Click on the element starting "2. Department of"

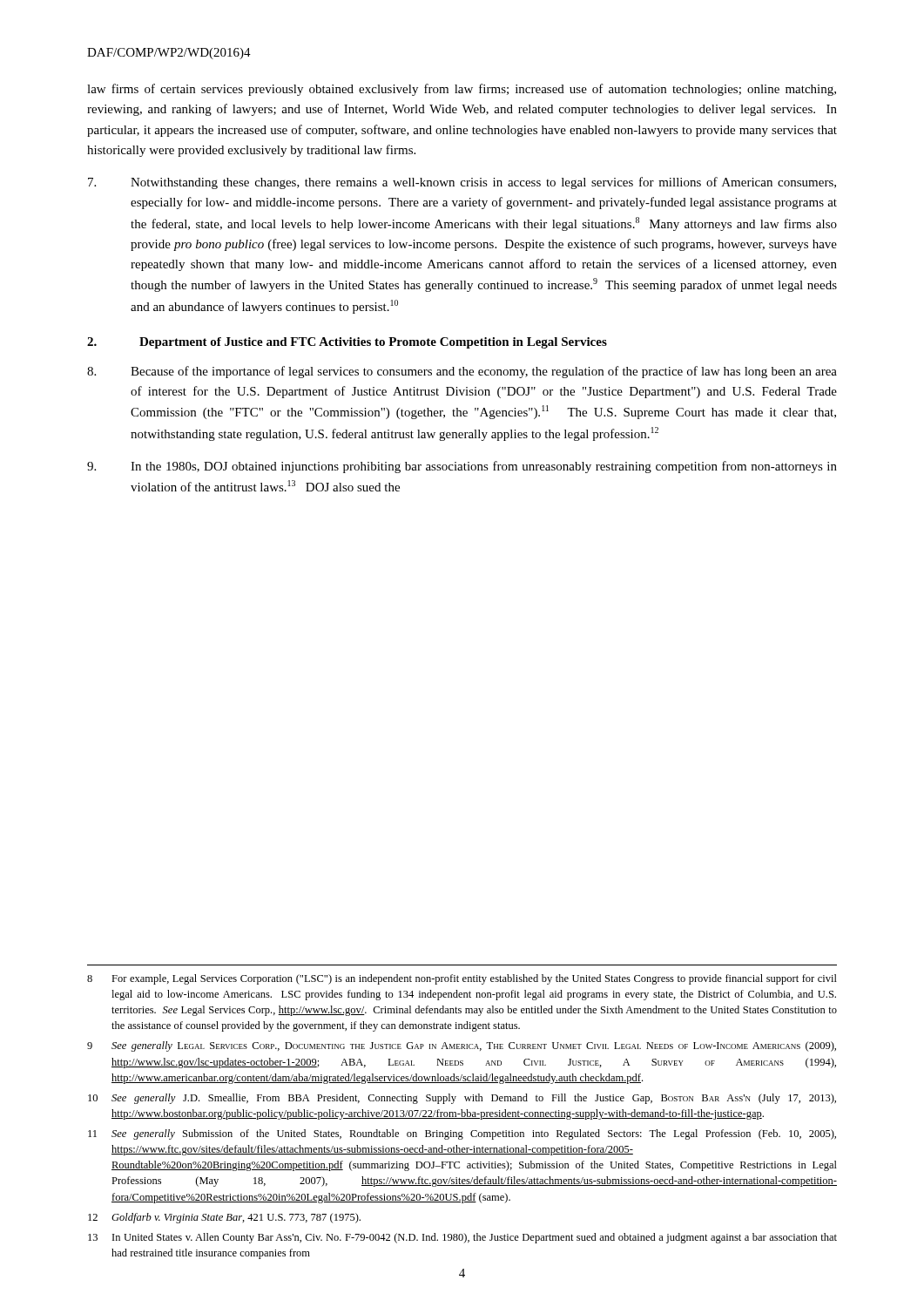[347, 342]
